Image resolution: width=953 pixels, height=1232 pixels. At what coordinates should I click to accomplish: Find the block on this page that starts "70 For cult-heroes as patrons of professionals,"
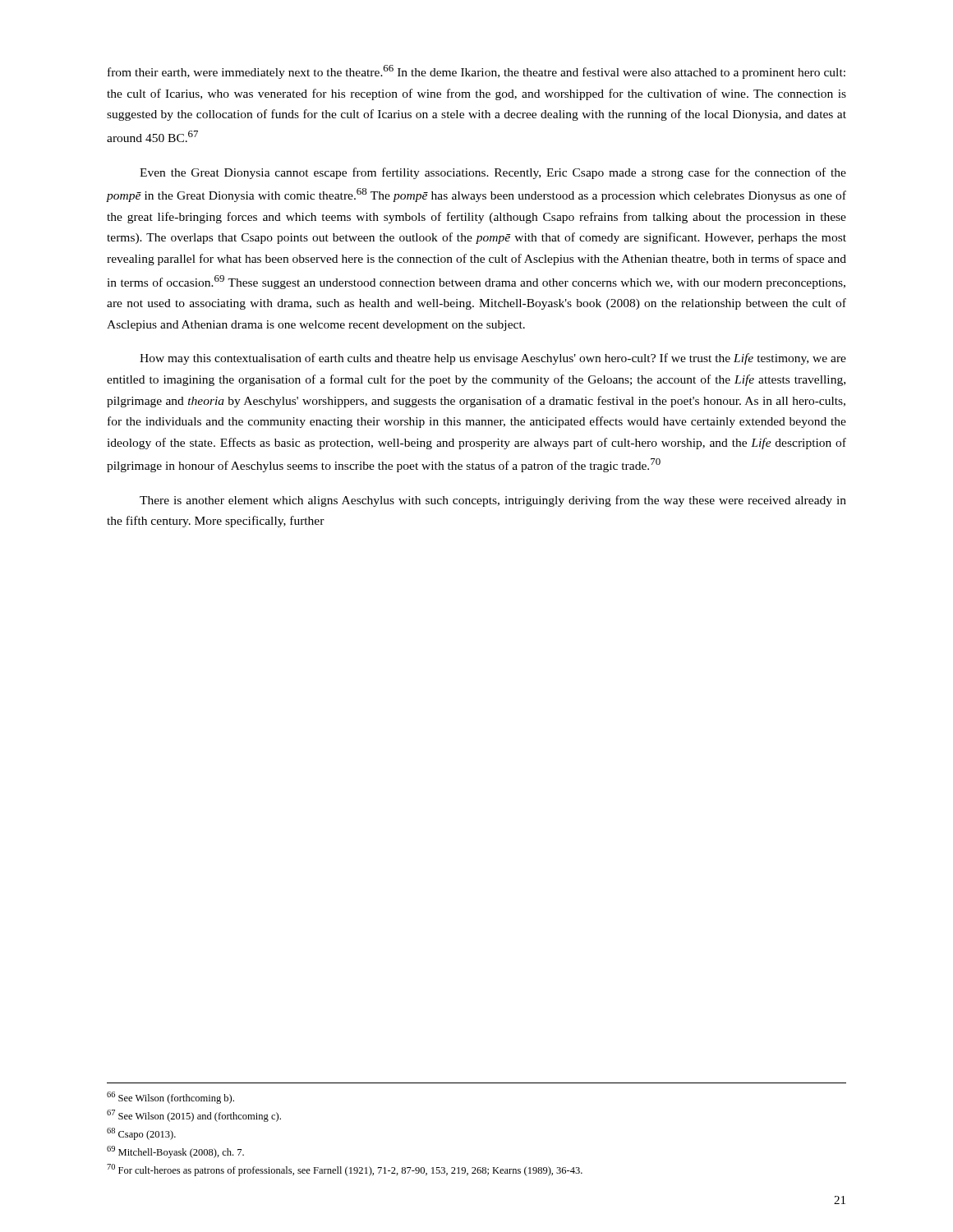coord(476,1170)
